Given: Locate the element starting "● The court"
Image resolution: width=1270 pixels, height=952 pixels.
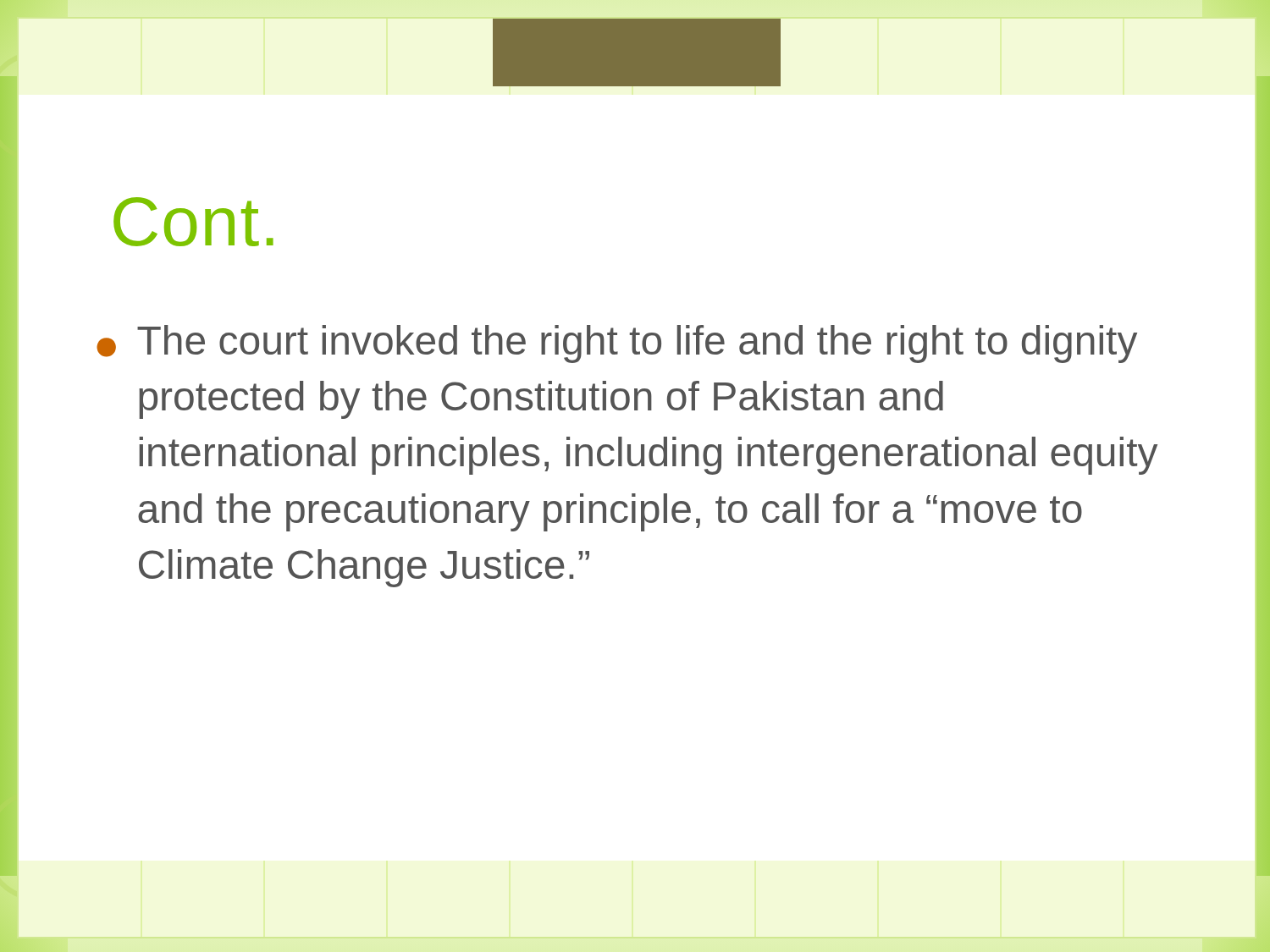Looking at the screenshot, I should click(x=631, y=453).
